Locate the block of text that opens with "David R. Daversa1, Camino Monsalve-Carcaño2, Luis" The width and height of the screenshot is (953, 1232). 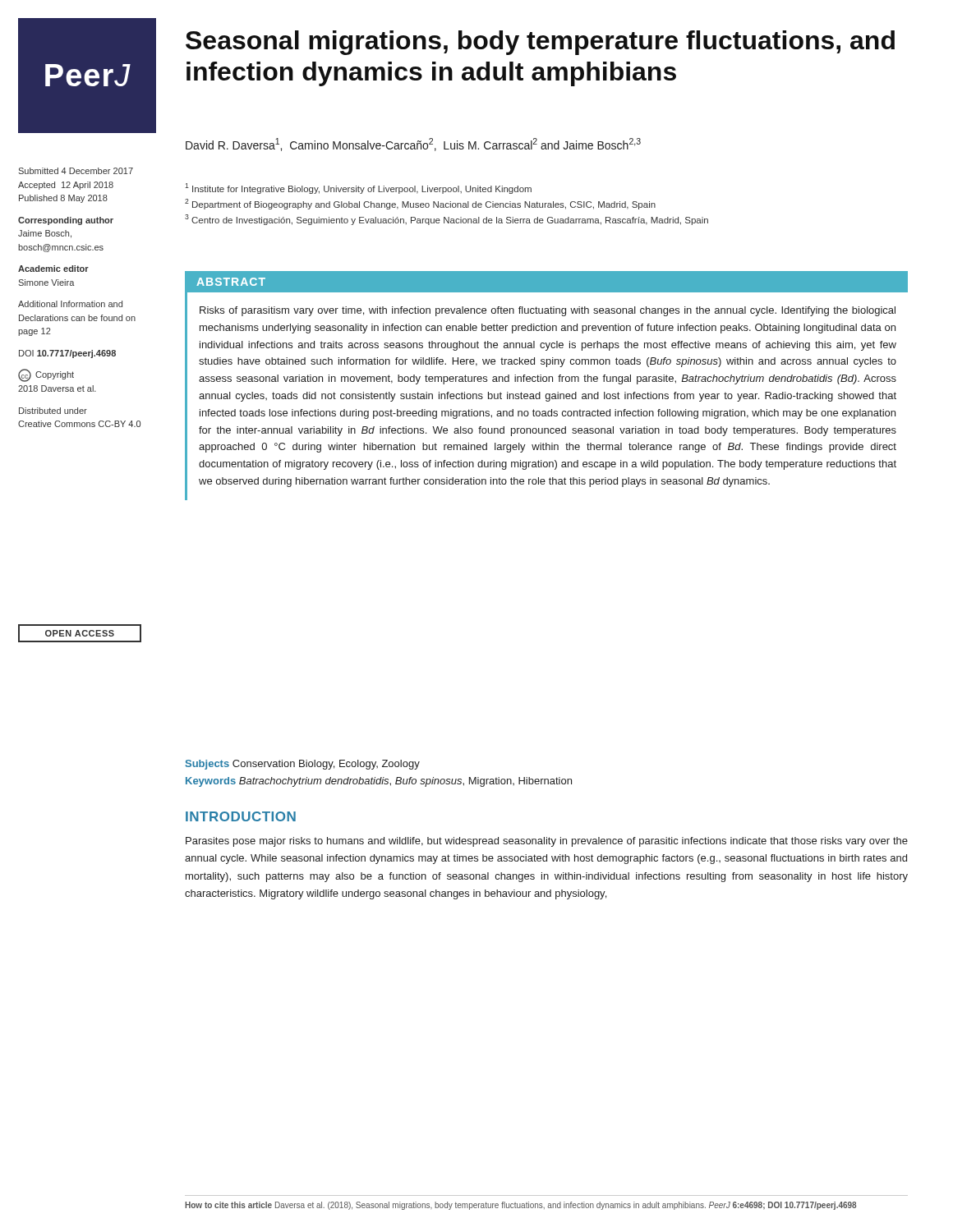tap(413, 144)
